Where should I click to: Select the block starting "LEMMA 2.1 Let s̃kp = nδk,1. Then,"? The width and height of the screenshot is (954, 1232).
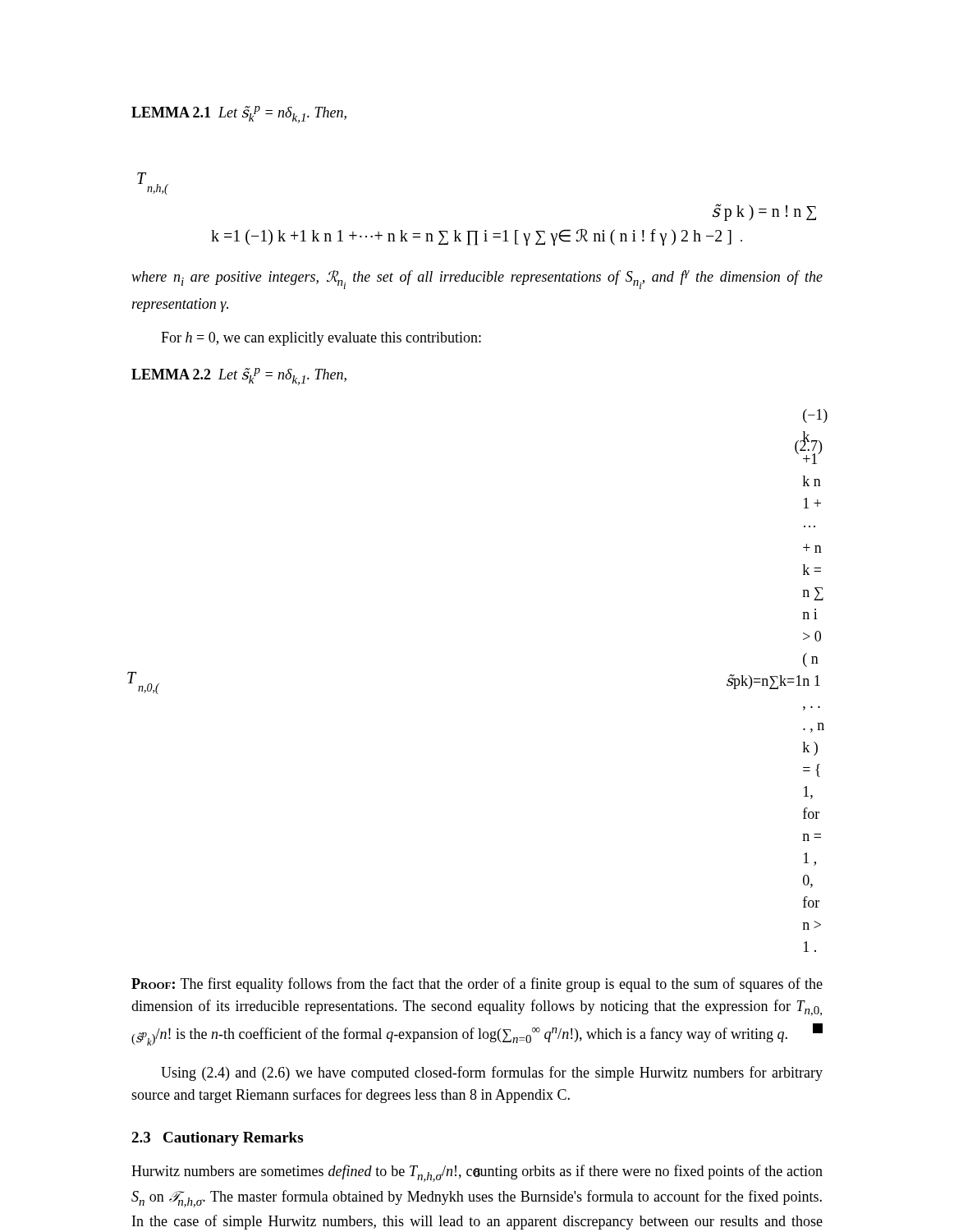(239, 112)
